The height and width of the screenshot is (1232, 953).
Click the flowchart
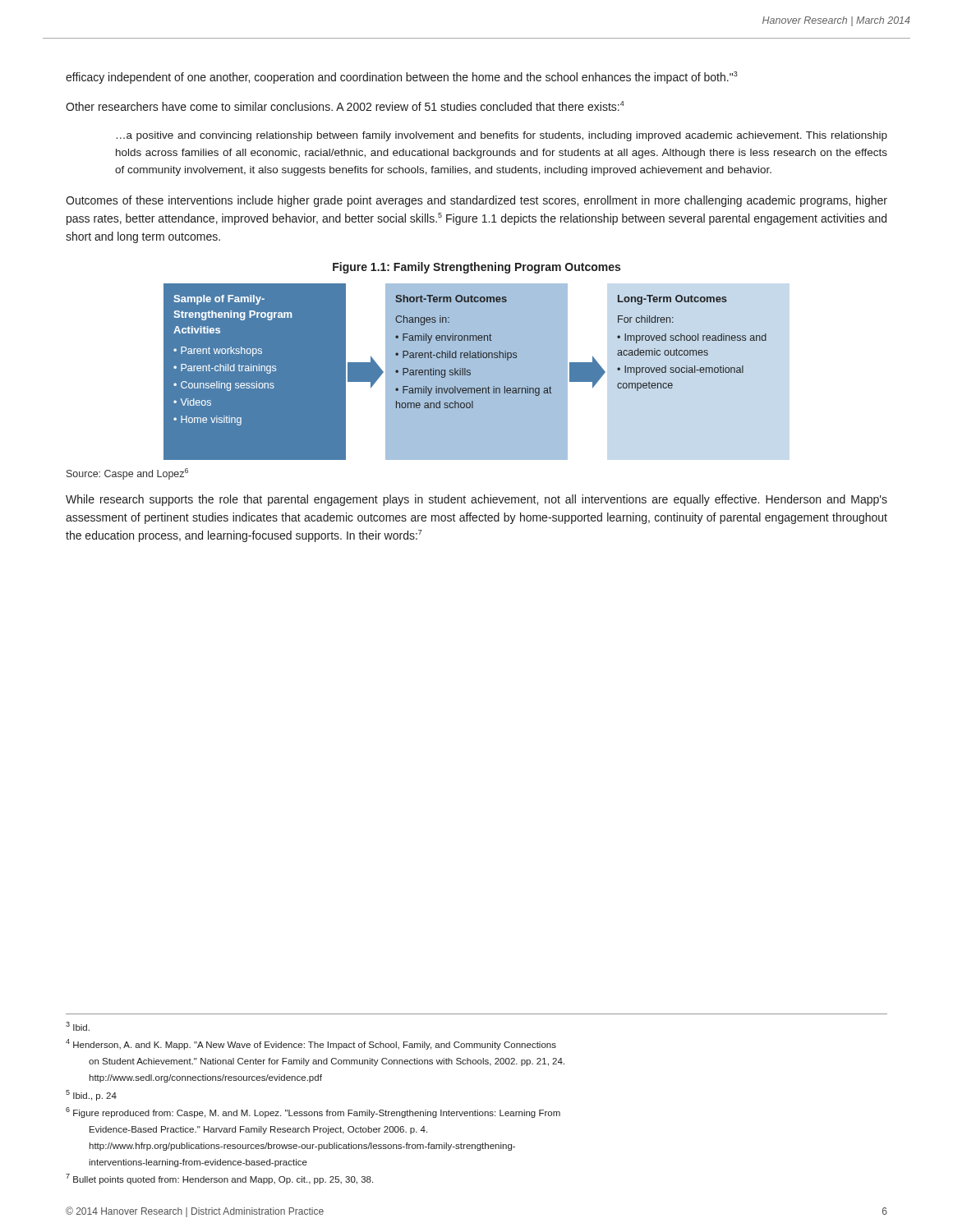click(x=476, y=372)
